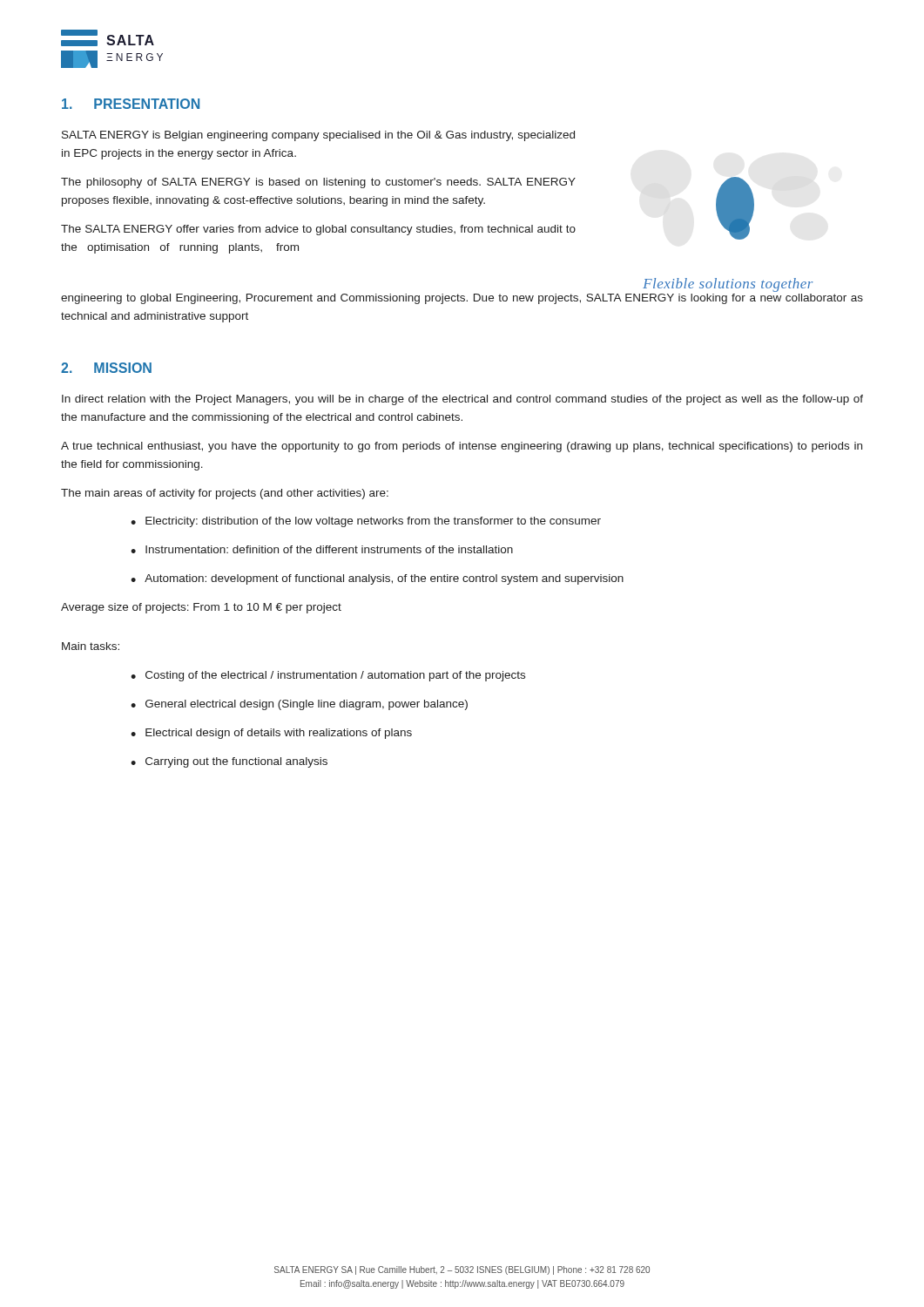Navigate to the block starting "The philosophy of"
The image size is (924, 1307).
(x=318, y=191)
